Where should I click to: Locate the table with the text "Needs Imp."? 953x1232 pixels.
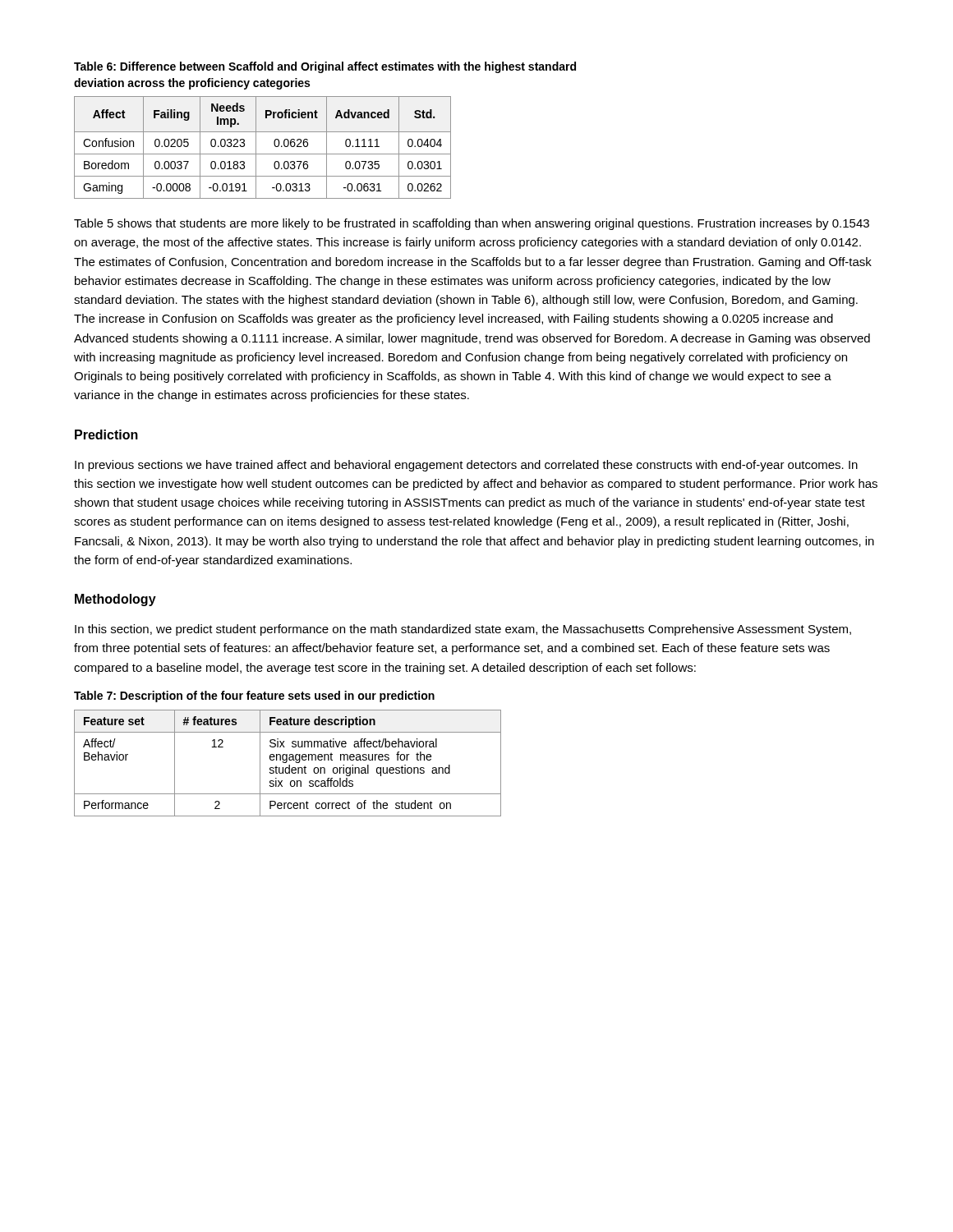476,148
